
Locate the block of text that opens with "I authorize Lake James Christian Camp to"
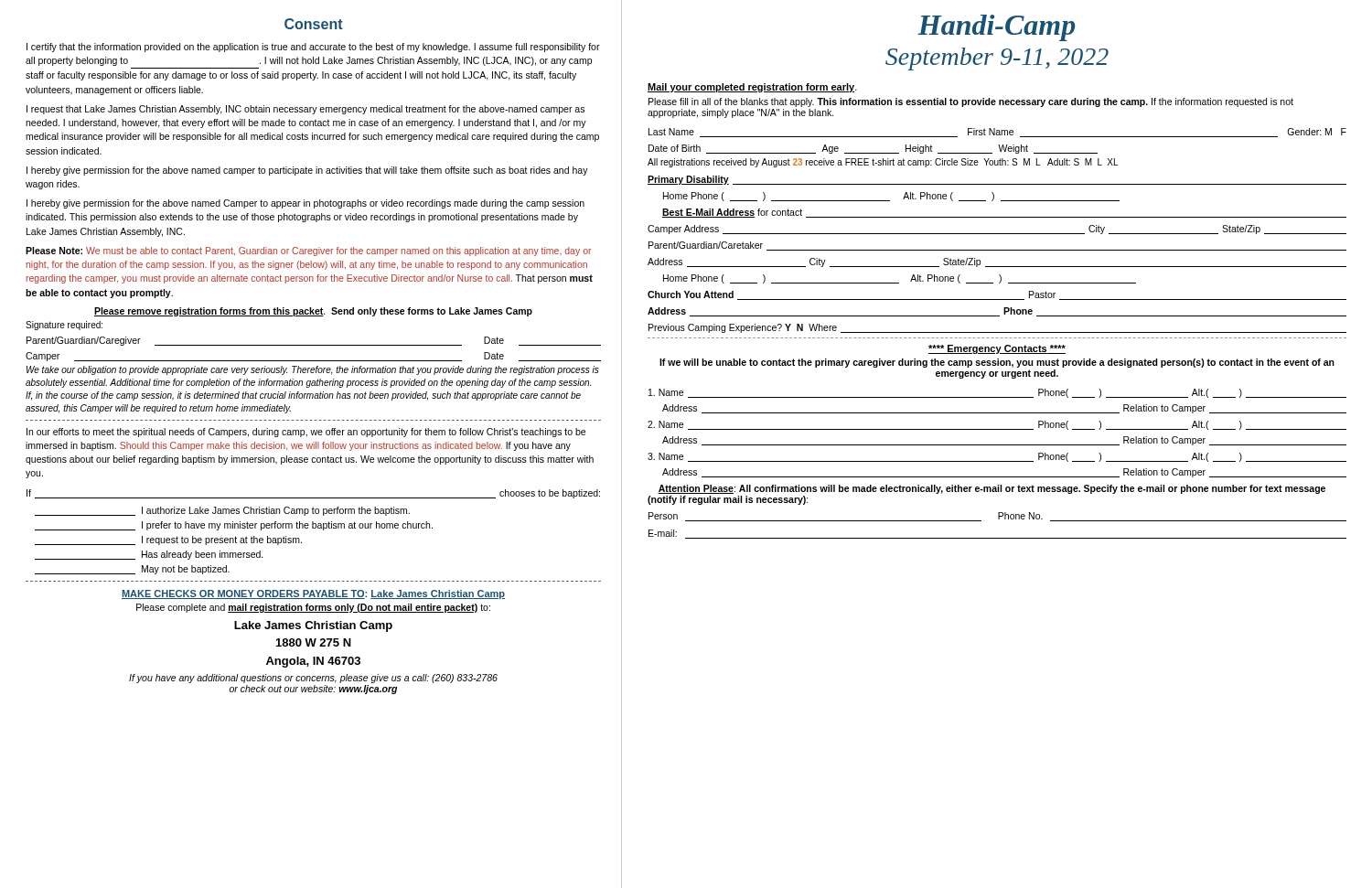coord(223,509)
